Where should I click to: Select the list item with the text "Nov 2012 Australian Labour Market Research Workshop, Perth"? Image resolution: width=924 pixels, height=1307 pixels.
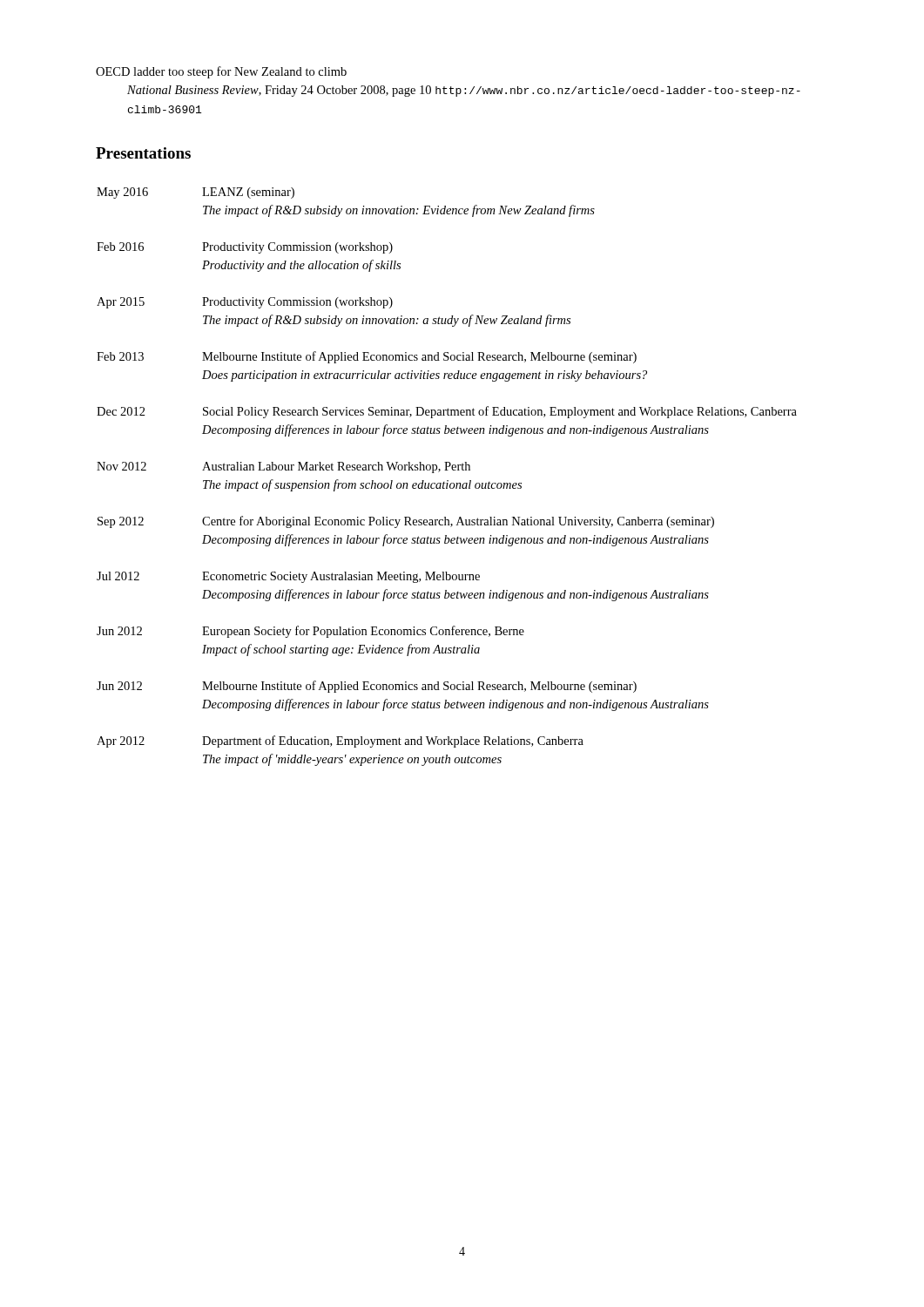click(462, 484)
